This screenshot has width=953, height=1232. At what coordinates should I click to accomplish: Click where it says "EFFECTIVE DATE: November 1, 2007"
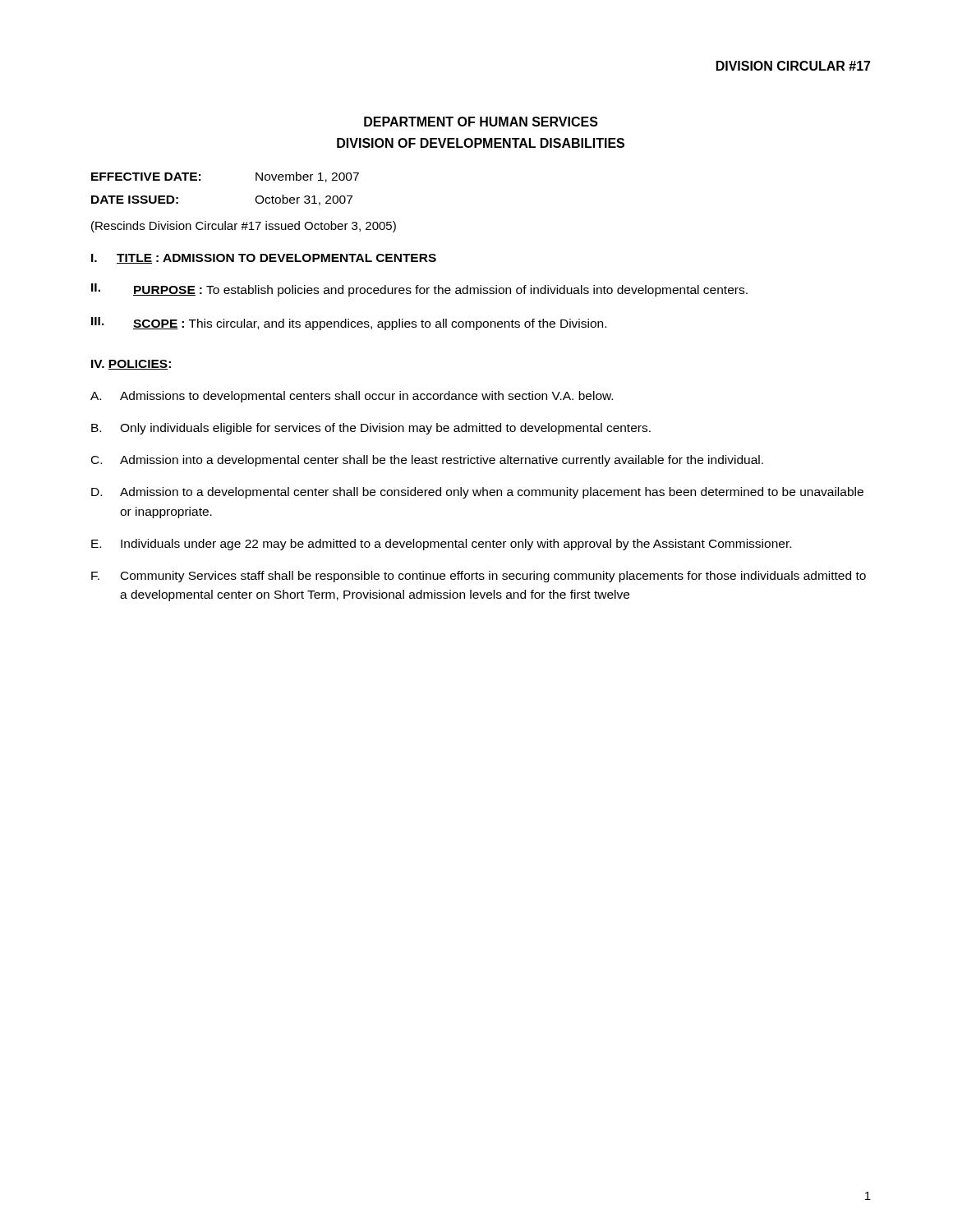click(x=148, y=177)
